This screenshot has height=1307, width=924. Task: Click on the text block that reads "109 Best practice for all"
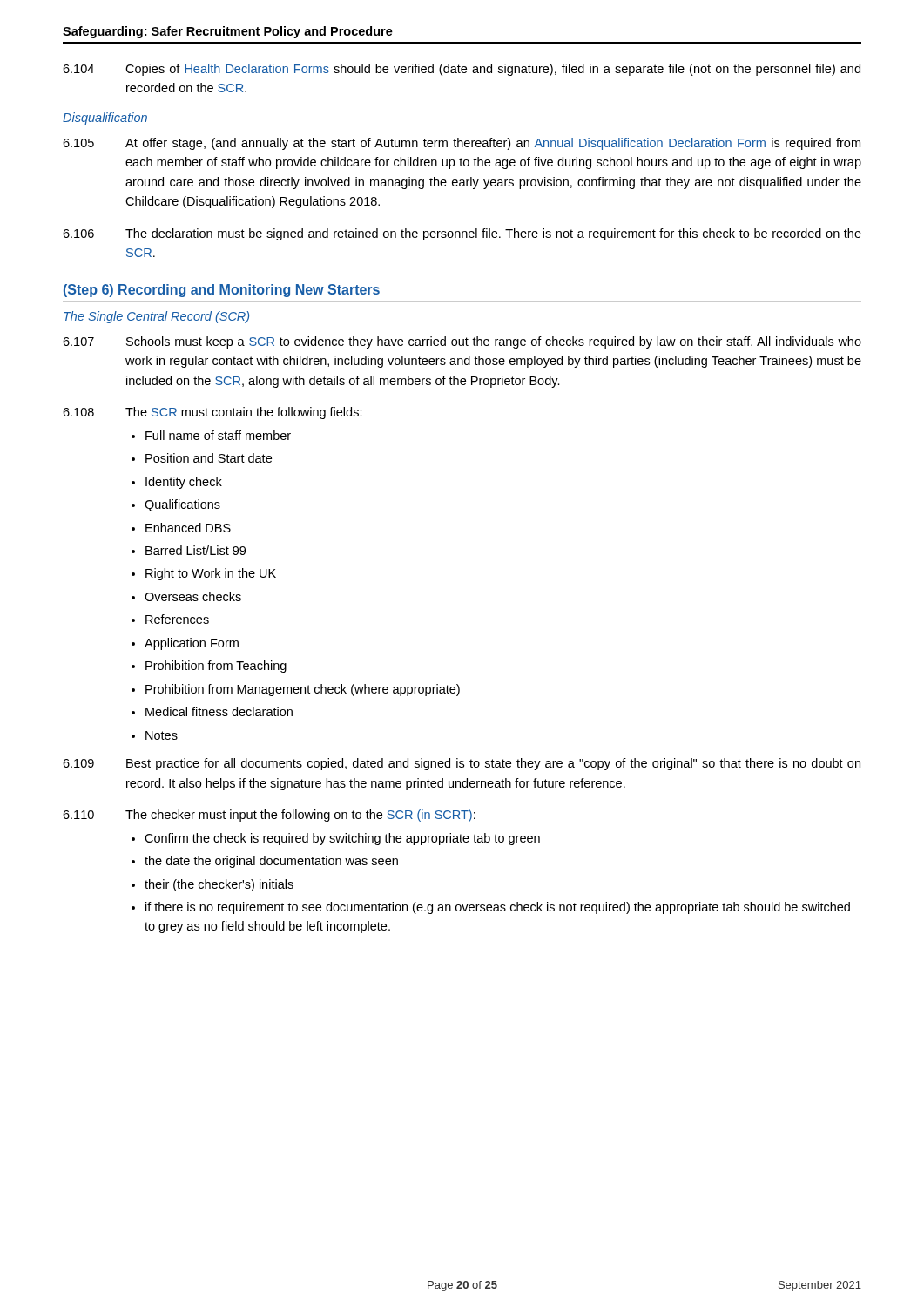pyautogui.click(x=462, y=773)
